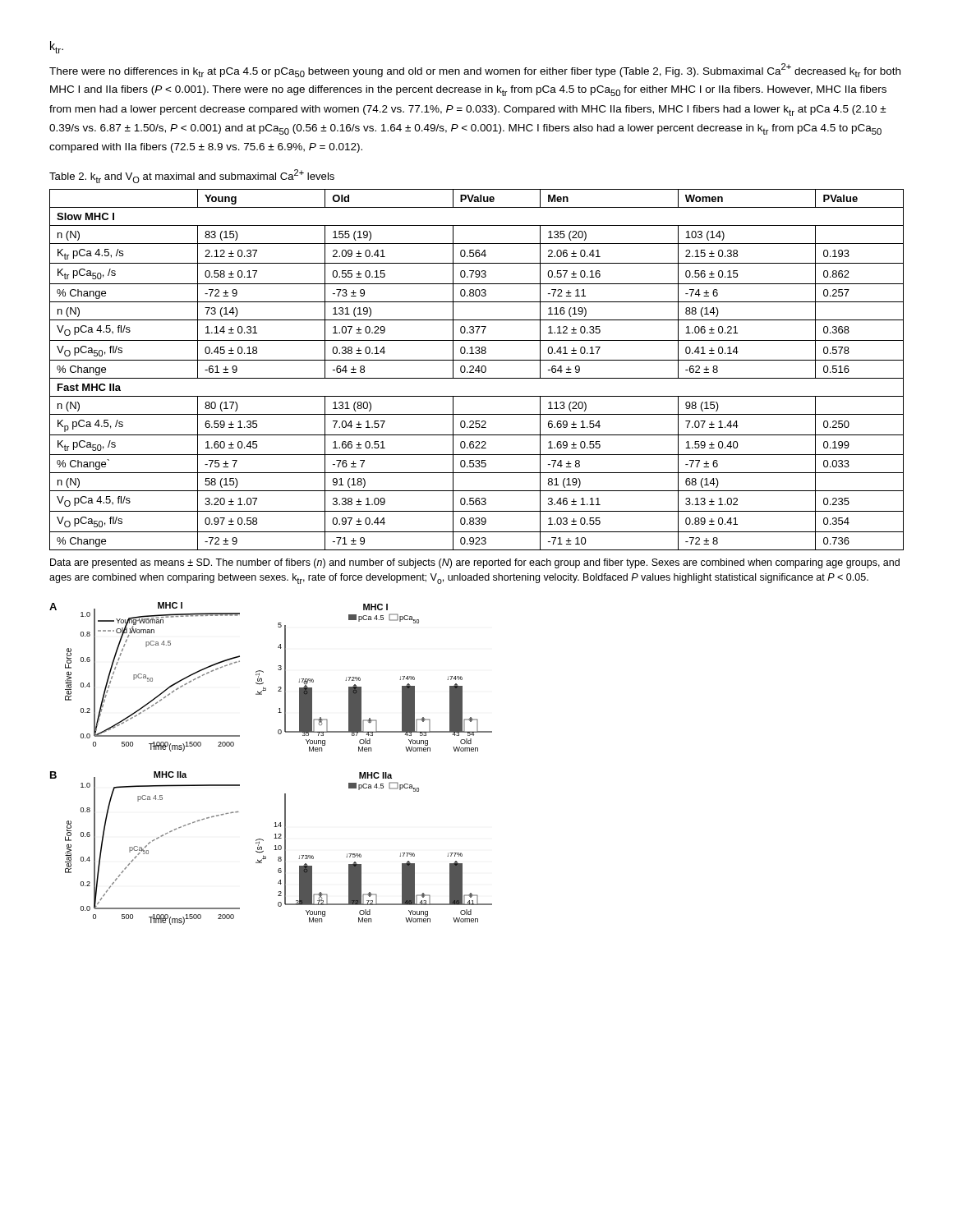This screenshot has height=1232, width=953.
Task: Find a table
Action: (x=476, y=369)
